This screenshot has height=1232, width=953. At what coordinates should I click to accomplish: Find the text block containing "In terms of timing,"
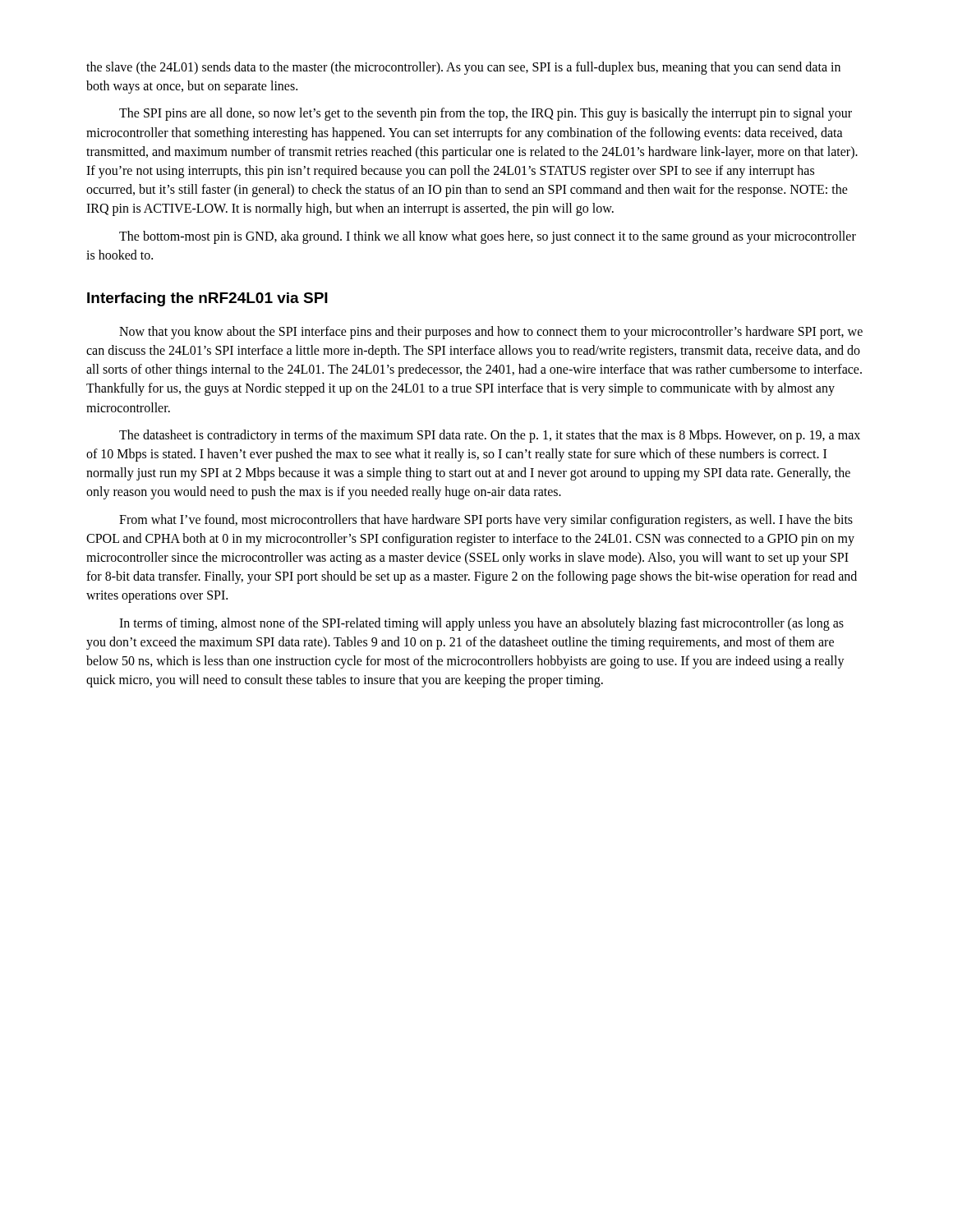476,651
